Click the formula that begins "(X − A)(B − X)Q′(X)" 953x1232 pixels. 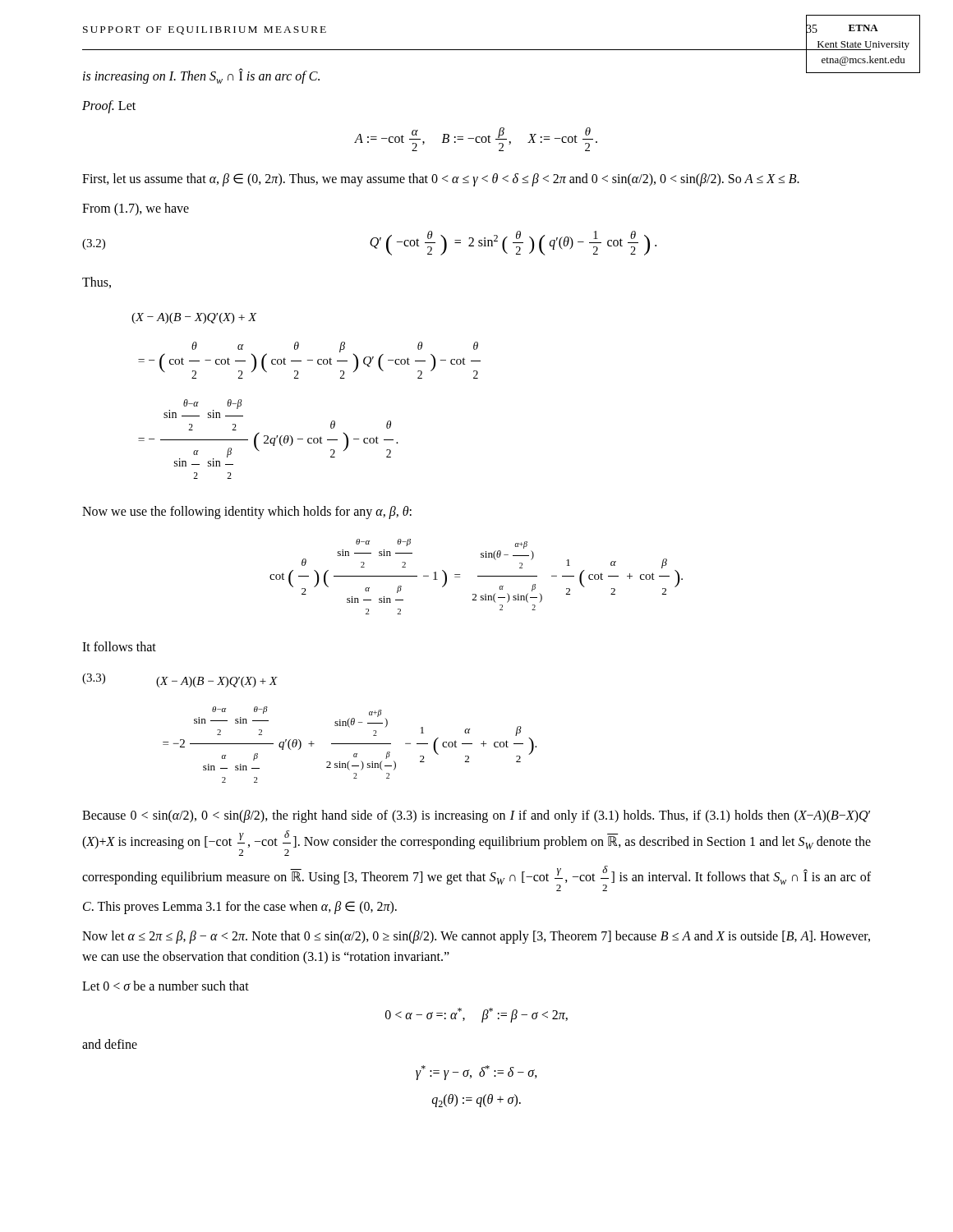coord(194,318)
